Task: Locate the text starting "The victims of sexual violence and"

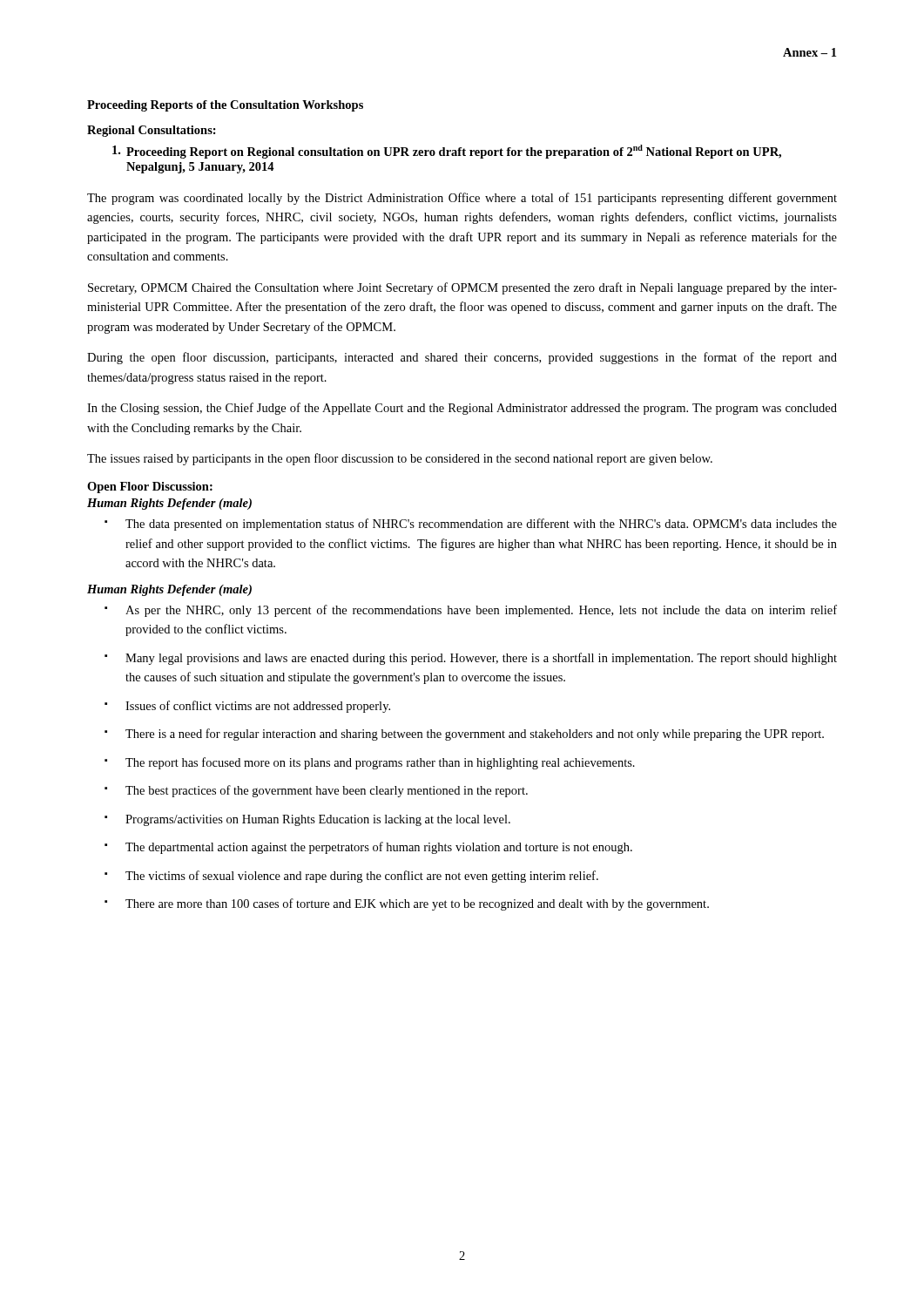Action: click(x=462, y=875)
